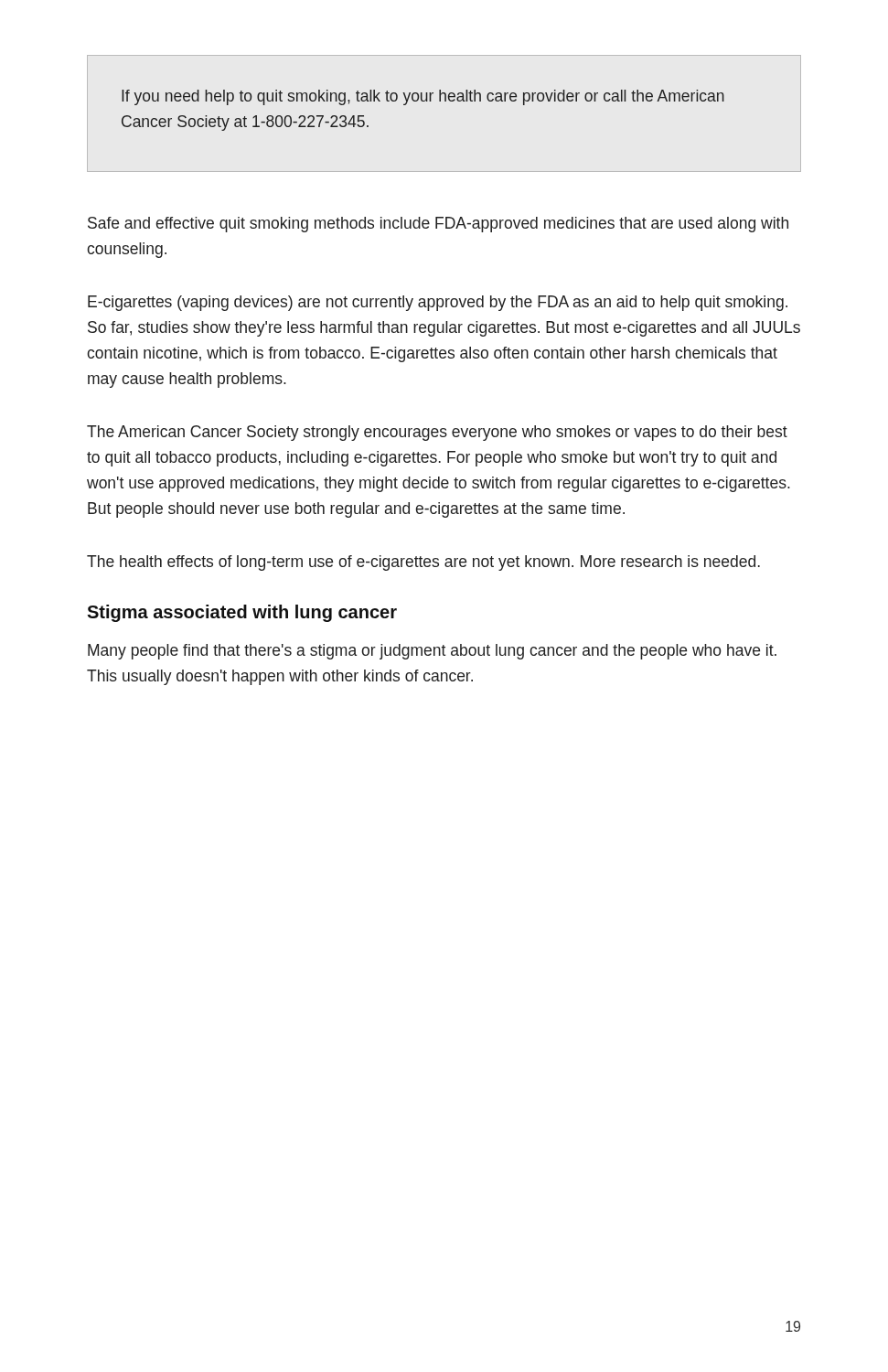This screenshot has height=1372, width=888.
Task: Locate the section header that reads "Stigma associated with lung cancer"
Action: click(x=242, y=612)
